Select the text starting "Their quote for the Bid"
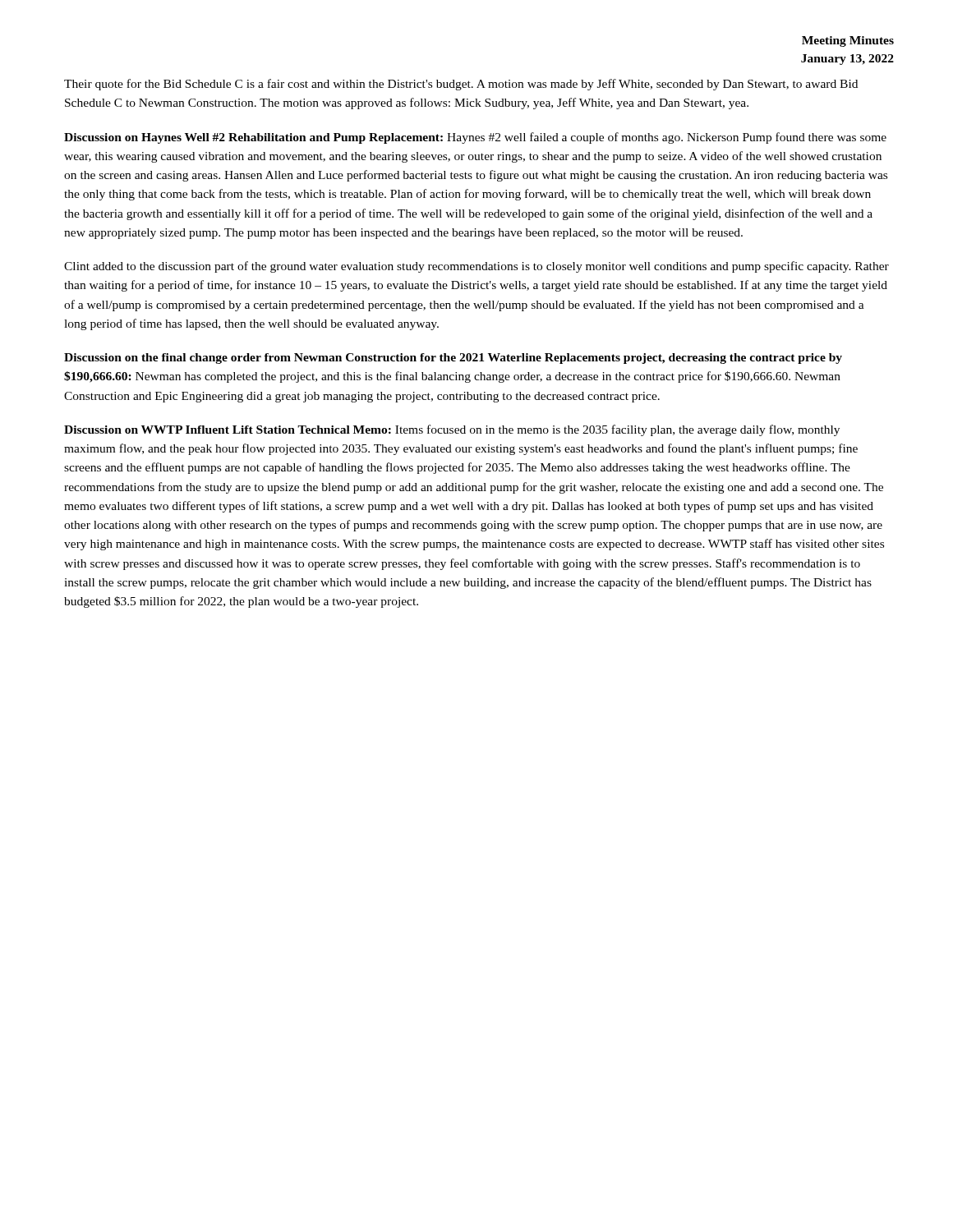 (x=461, y=93)
